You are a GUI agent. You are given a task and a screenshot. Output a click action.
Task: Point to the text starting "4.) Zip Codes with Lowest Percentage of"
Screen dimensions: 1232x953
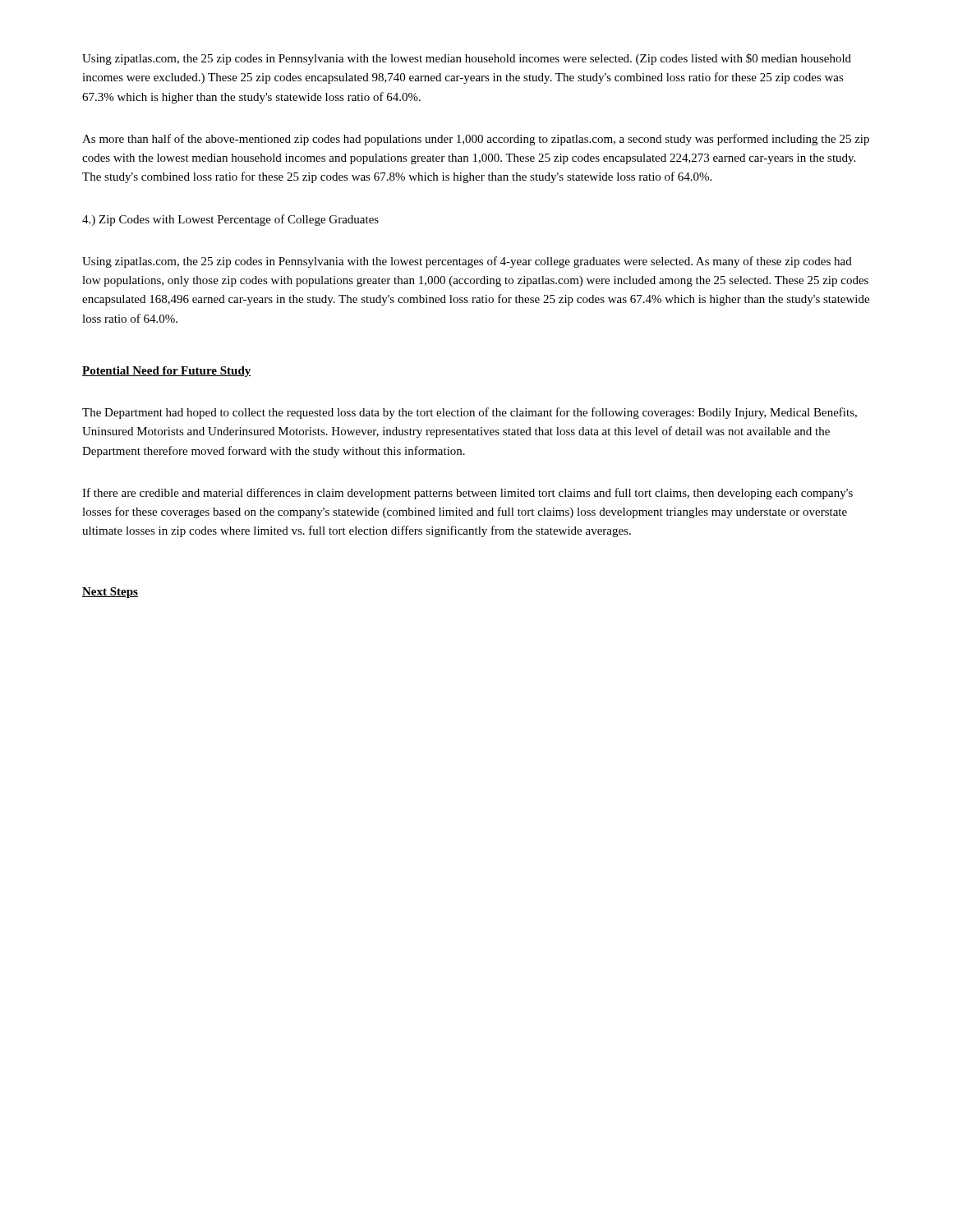coord(230,219)
